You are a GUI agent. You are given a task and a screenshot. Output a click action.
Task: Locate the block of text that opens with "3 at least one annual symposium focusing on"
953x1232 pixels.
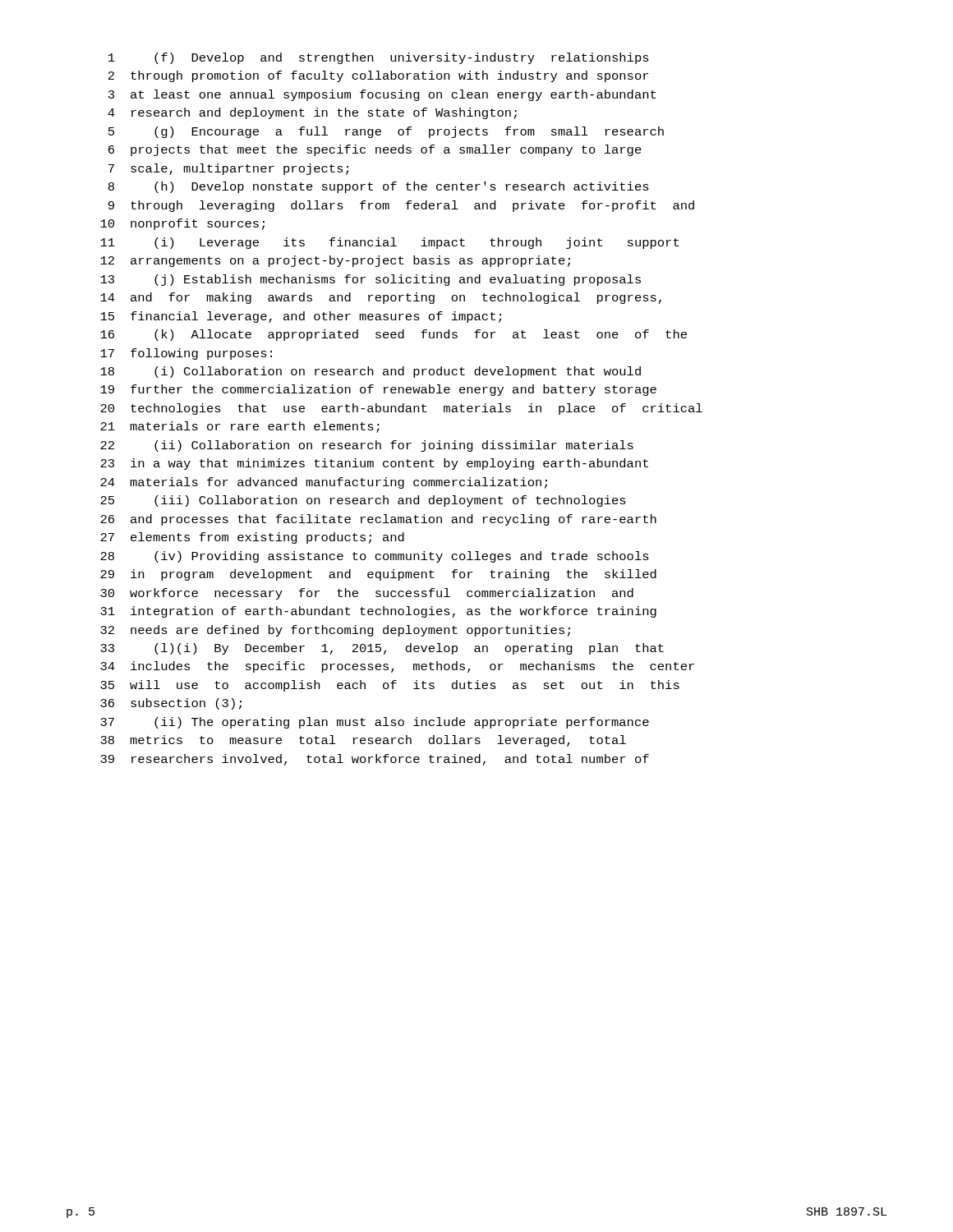[476, 95]
